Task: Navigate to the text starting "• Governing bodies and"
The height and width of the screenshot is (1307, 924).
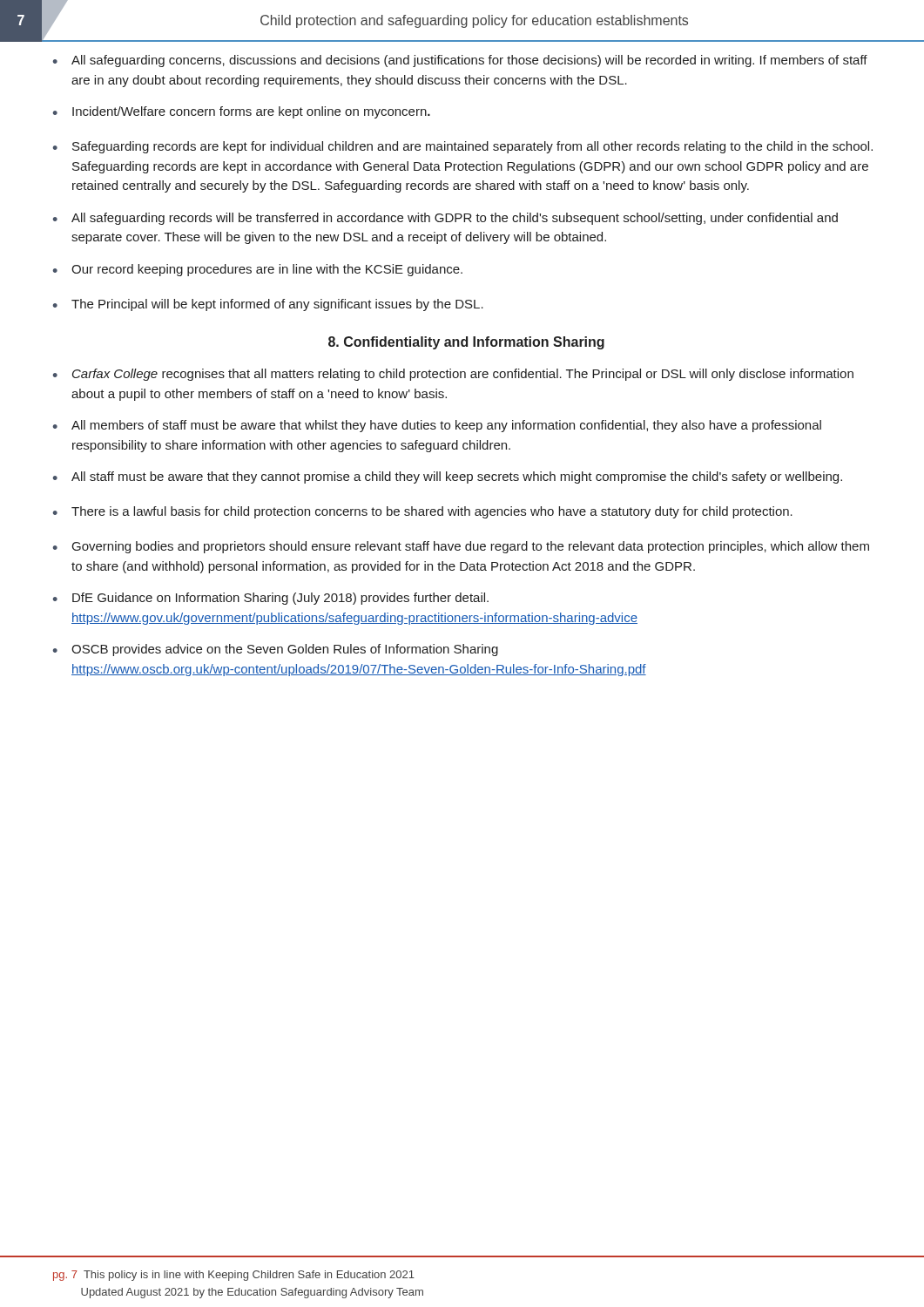Action: coord(466,557)
